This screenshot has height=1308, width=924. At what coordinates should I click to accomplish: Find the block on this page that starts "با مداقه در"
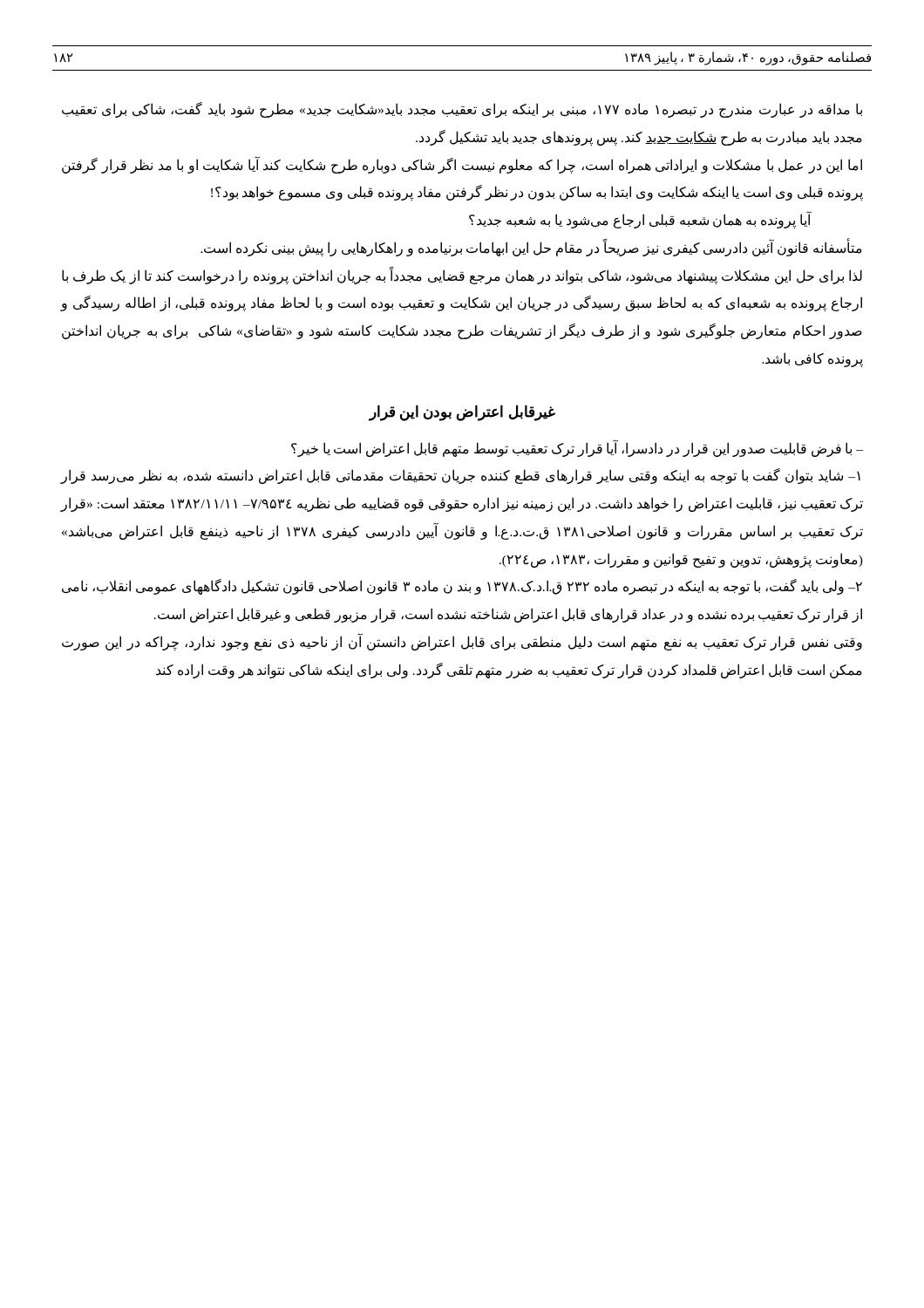pos(462,123)
